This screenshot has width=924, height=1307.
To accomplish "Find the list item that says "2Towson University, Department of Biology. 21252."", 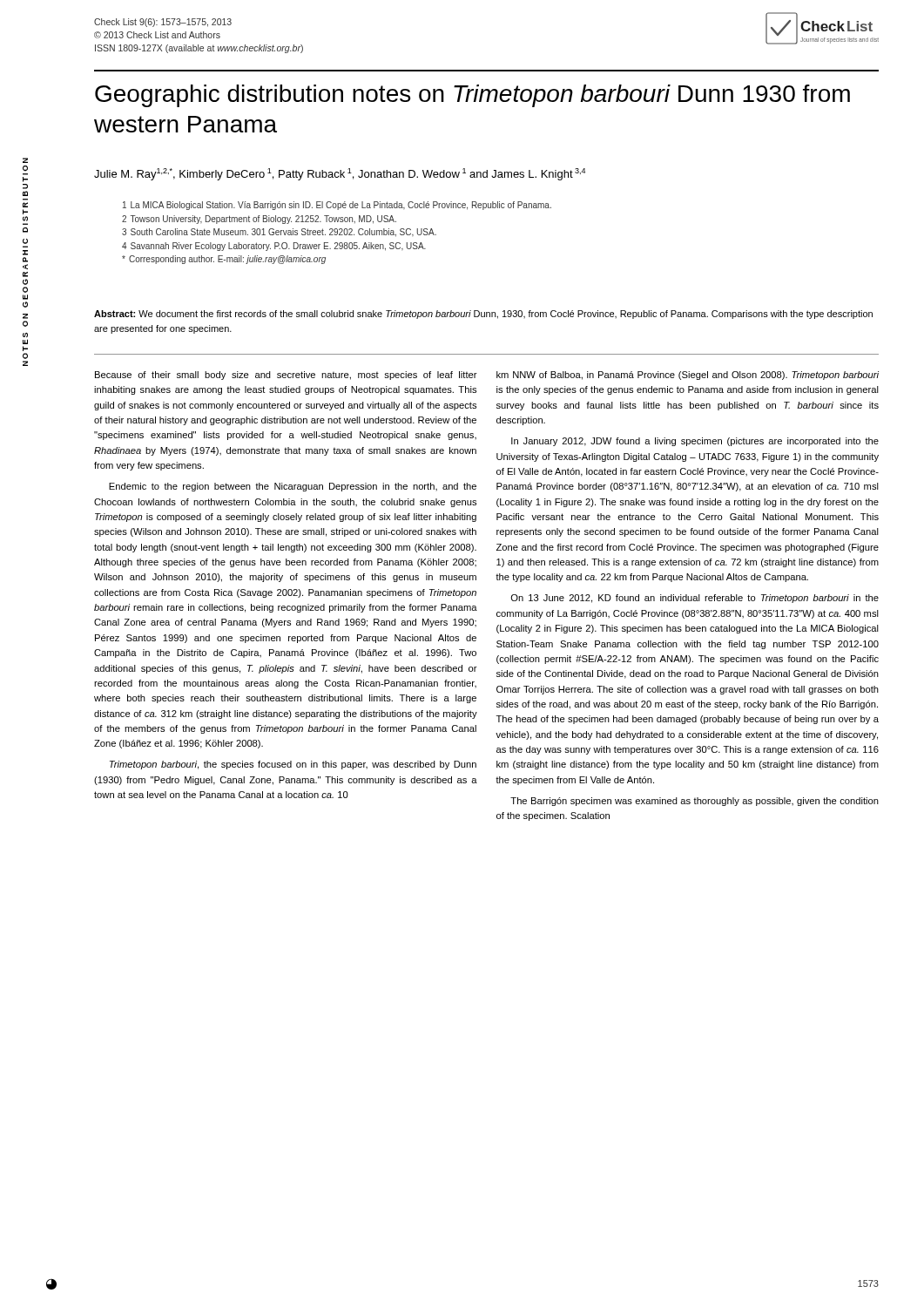I will (x=259, y=219).
